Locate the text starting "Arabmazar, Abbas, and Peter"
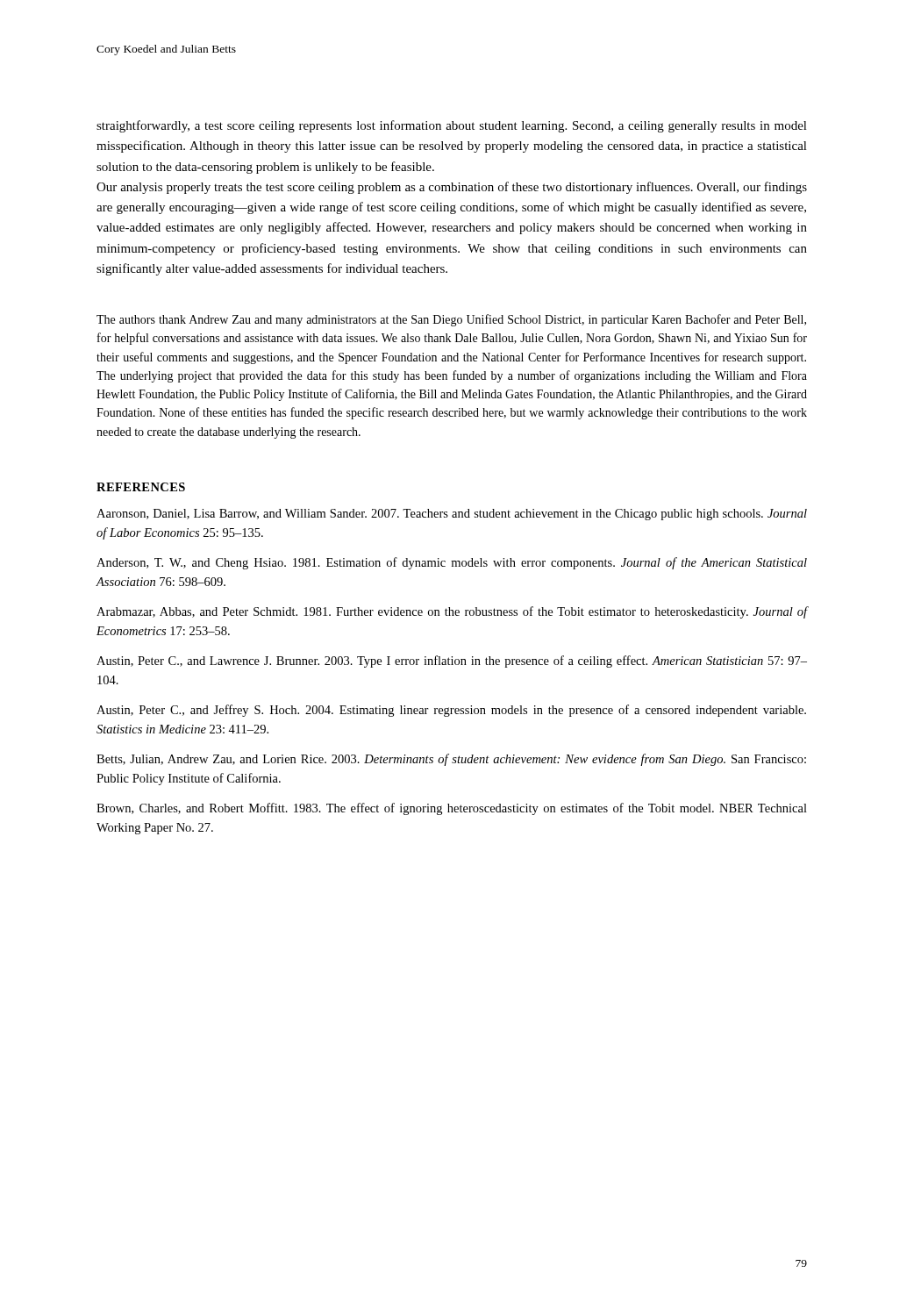 click(452, 621)
